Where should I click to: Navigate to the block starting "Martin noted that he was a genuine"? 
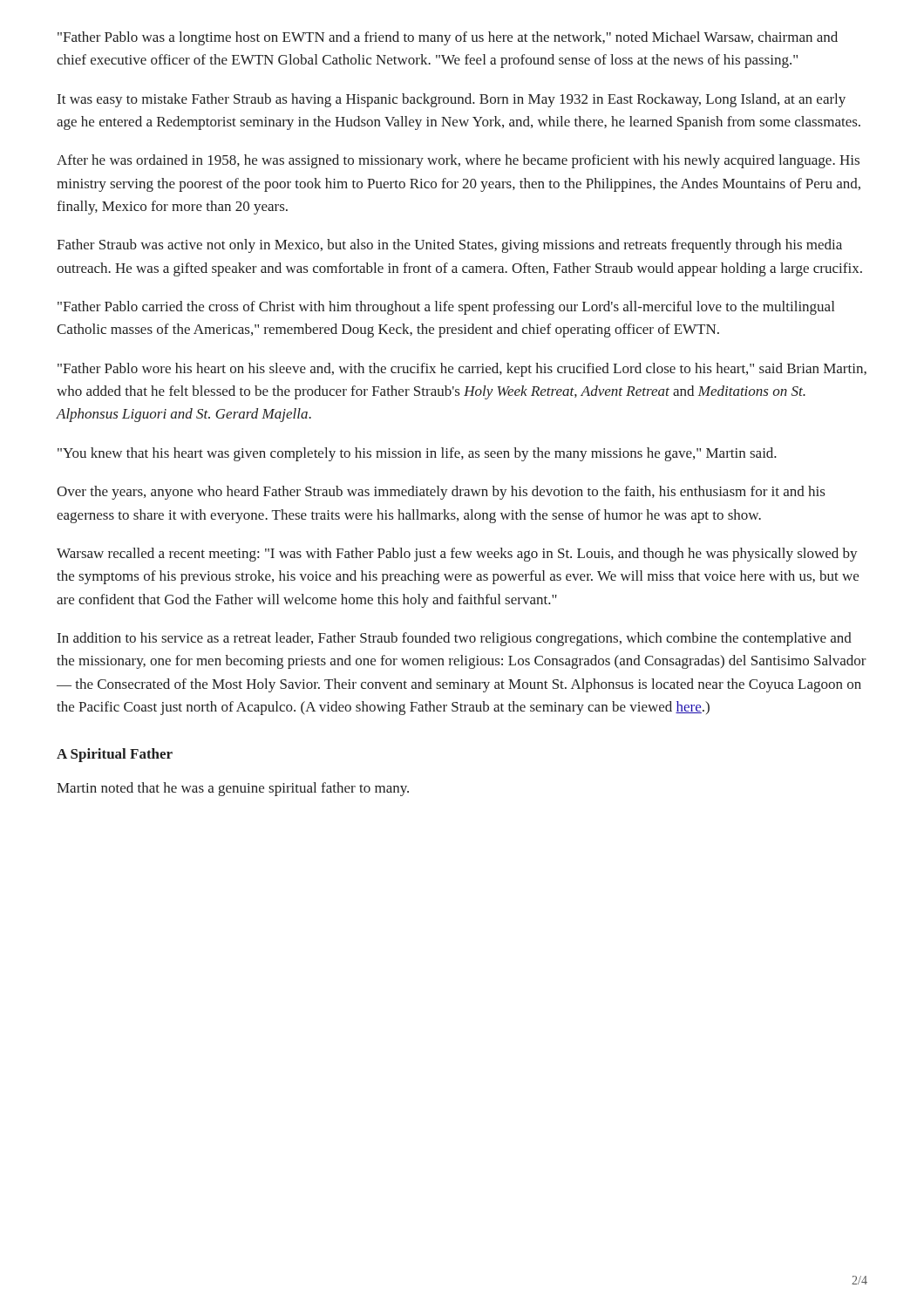[x=233, y=787]
